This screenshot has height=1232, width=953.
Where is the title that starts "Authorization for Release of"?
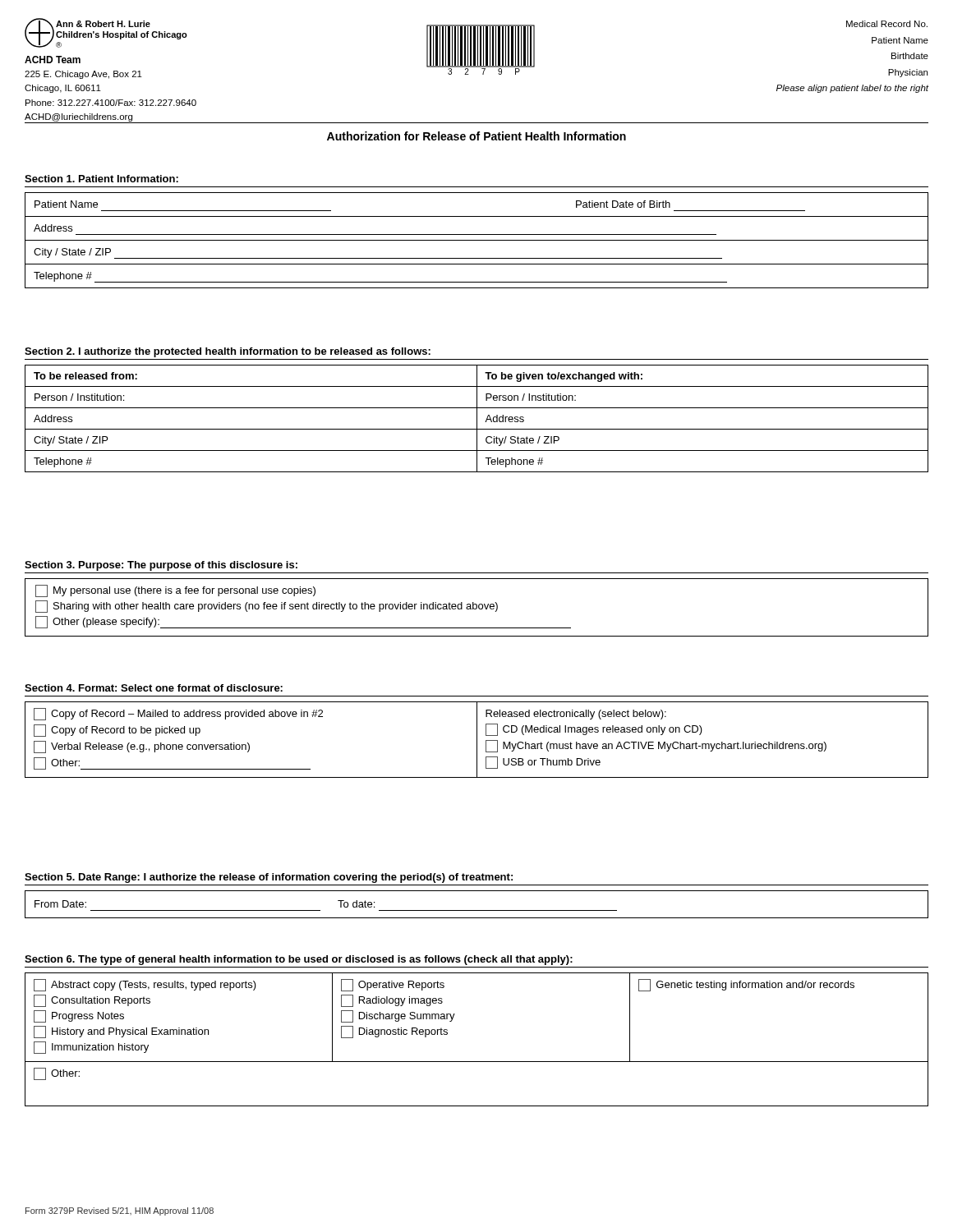(x=476, y=136)
